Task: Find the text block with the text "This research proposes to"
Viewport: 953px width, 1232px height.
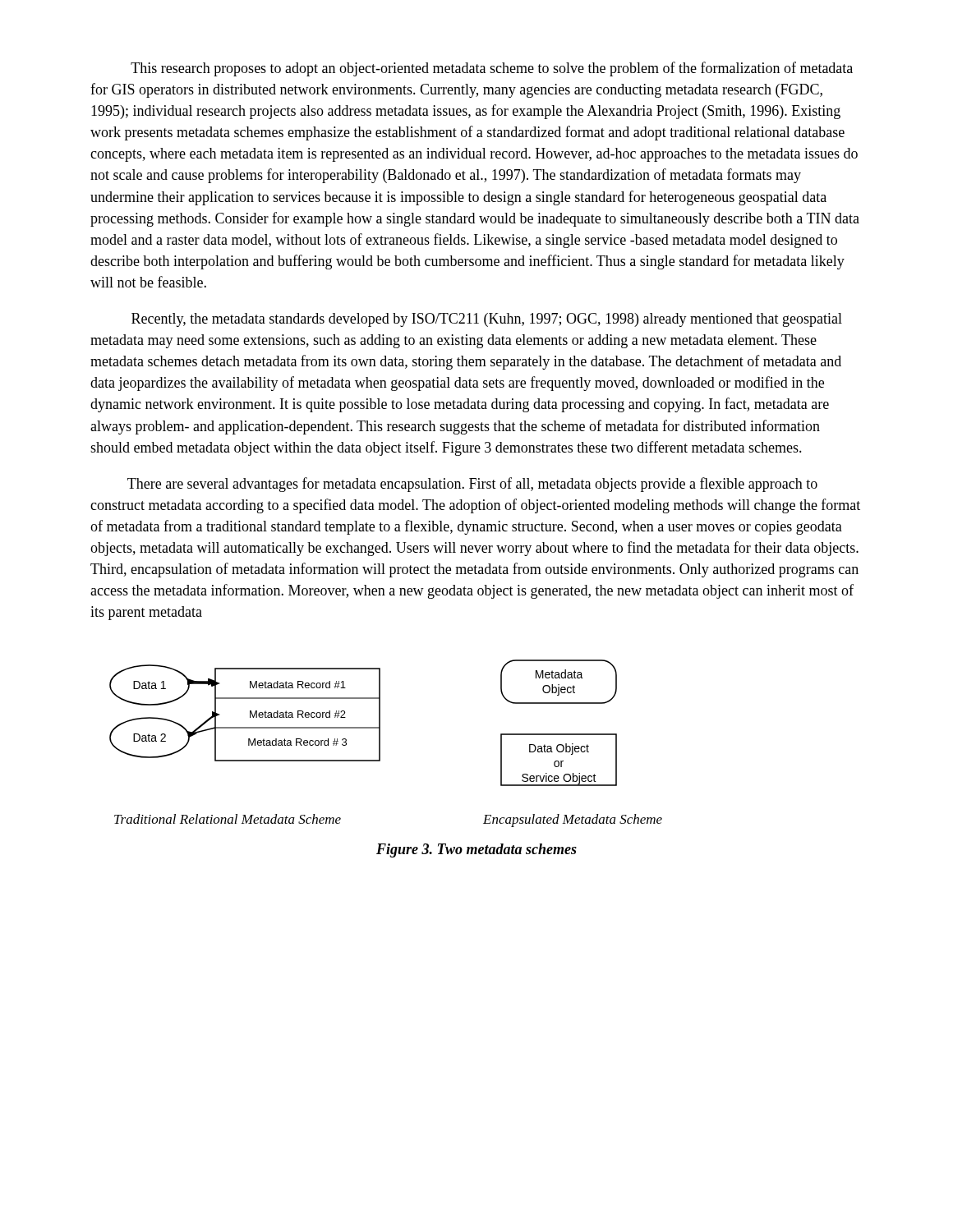Action: (x=476, y=175)
